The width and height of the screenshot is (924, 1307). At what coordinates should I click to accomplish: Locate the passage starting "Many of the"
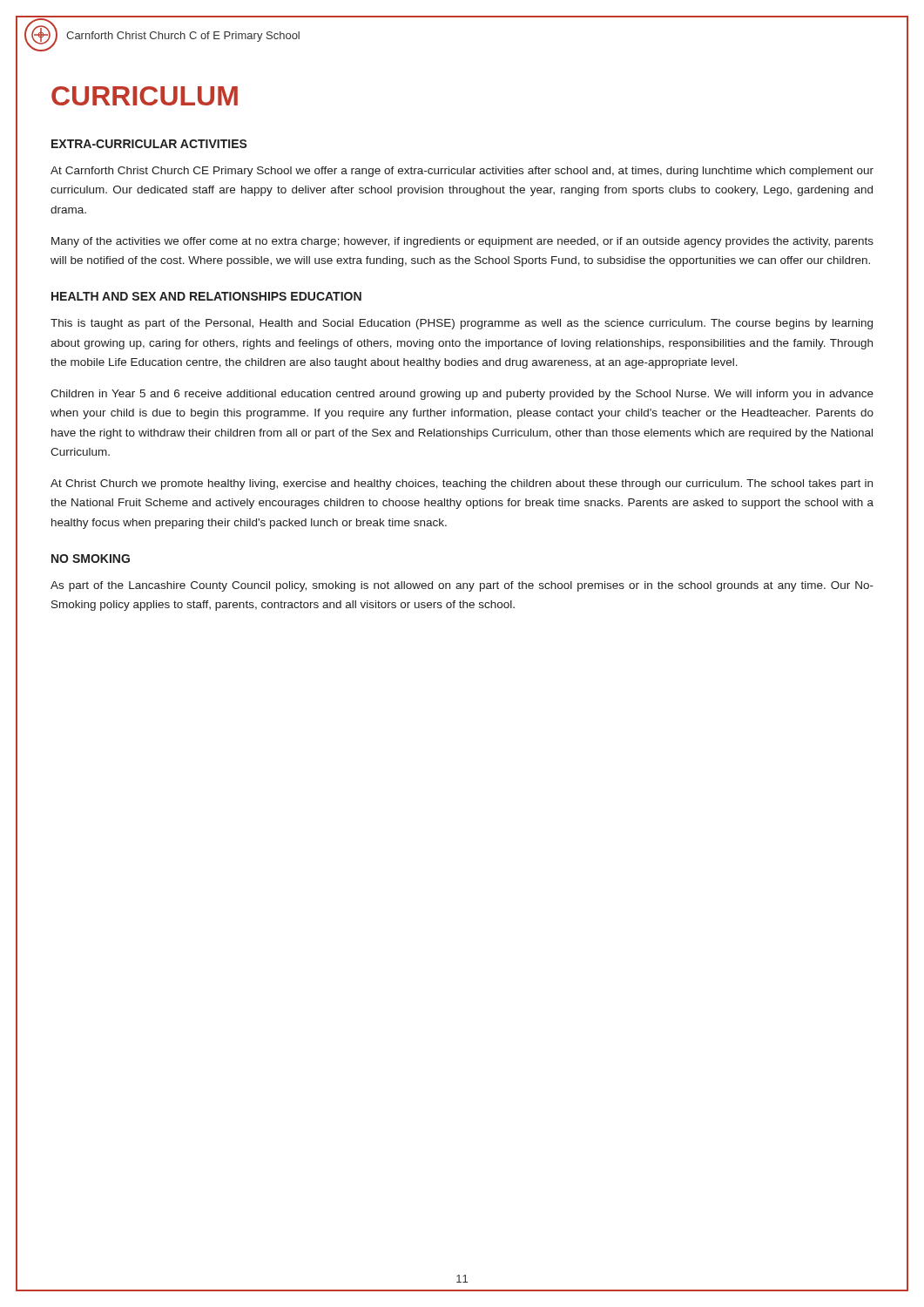[x=462, y=251]
